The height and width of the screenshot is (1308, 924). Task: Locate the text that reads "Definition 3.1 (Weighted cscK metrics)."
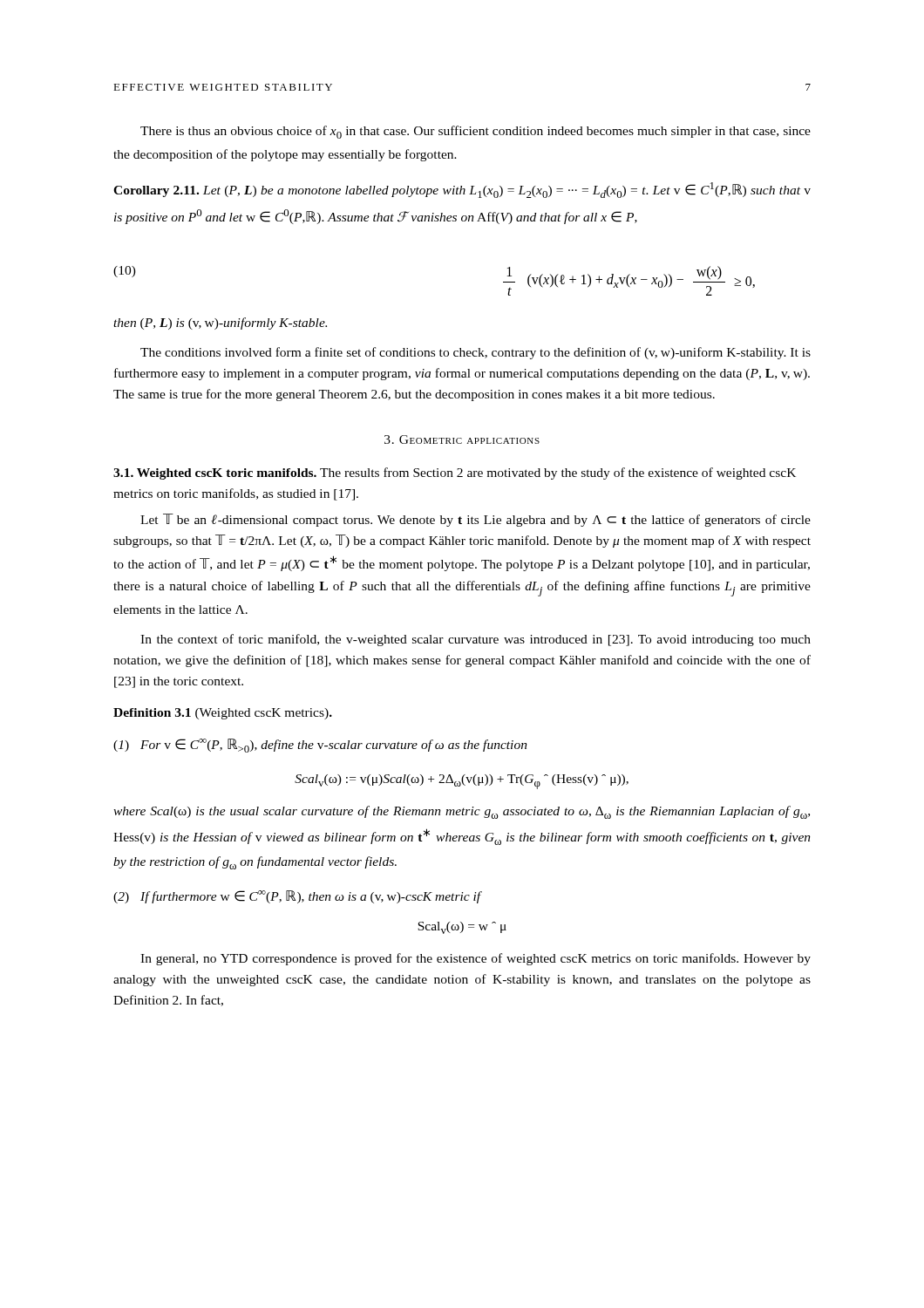(x=223, y=714)
